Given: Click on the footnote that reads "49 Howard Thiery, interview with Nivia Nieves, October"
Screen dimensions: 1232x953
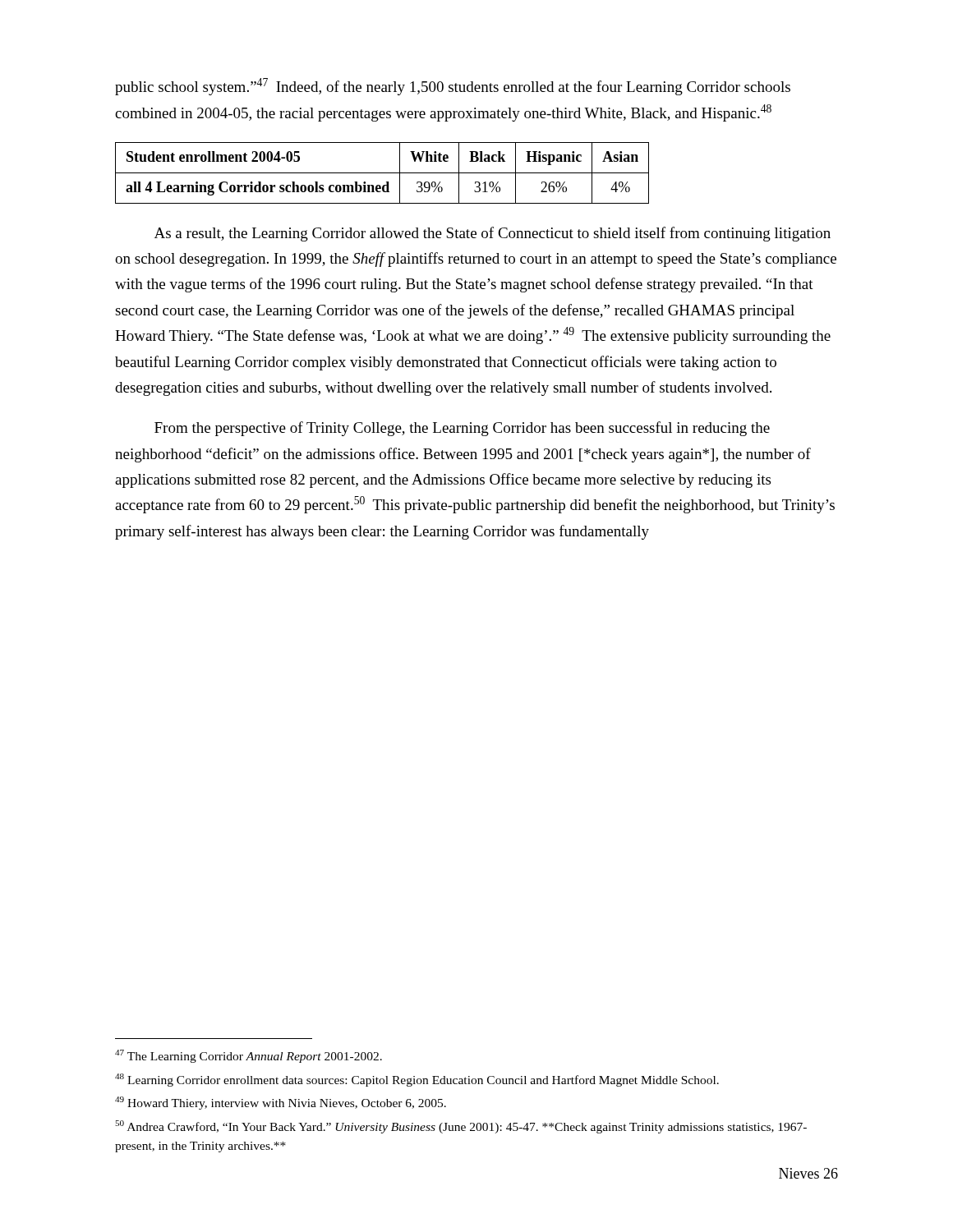Looking at the screenshot, I should click(281, 1102).
